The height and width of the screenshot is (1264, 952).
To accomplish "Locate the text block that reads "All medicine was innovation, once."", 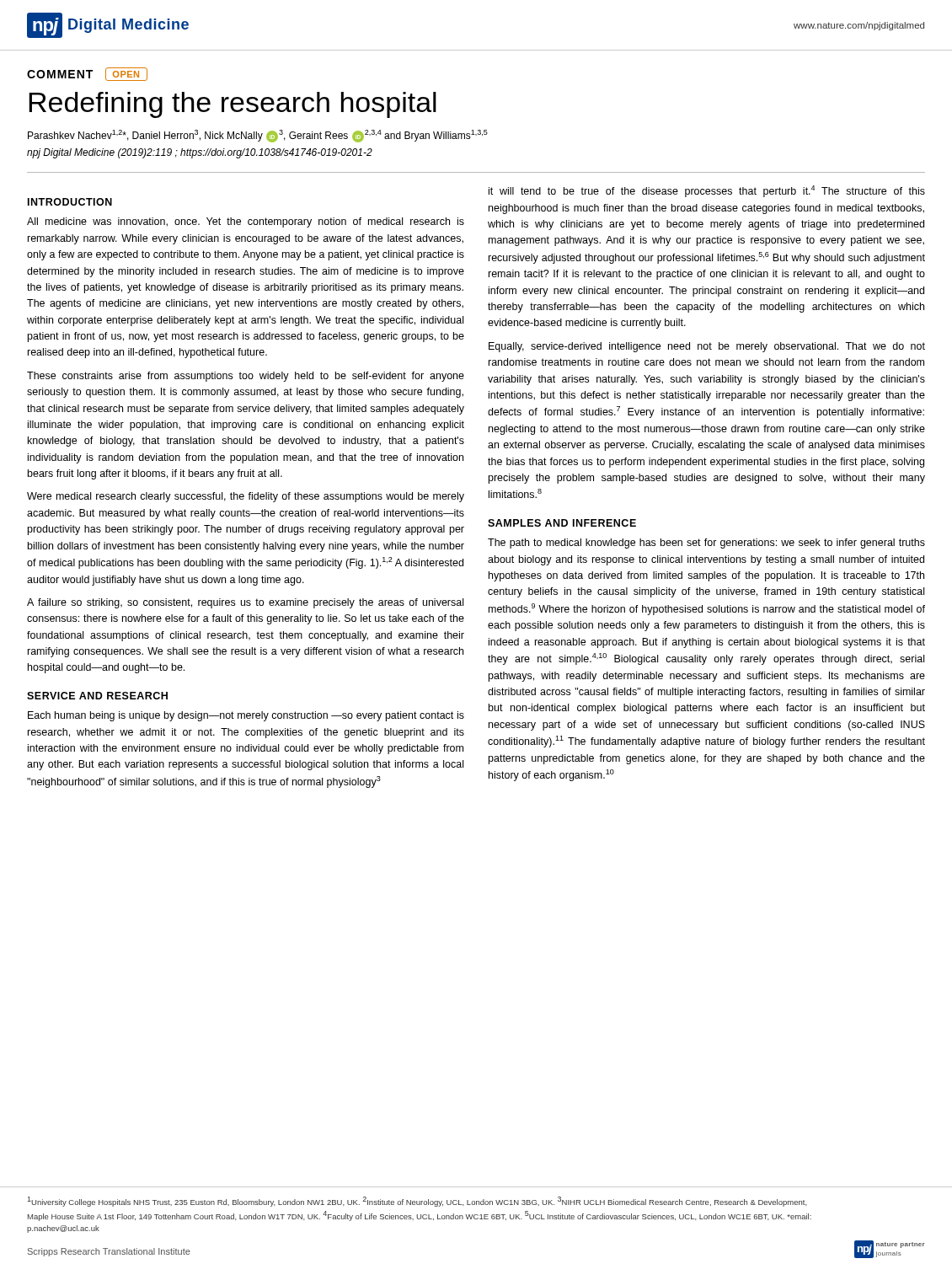I will pos(246,445).
